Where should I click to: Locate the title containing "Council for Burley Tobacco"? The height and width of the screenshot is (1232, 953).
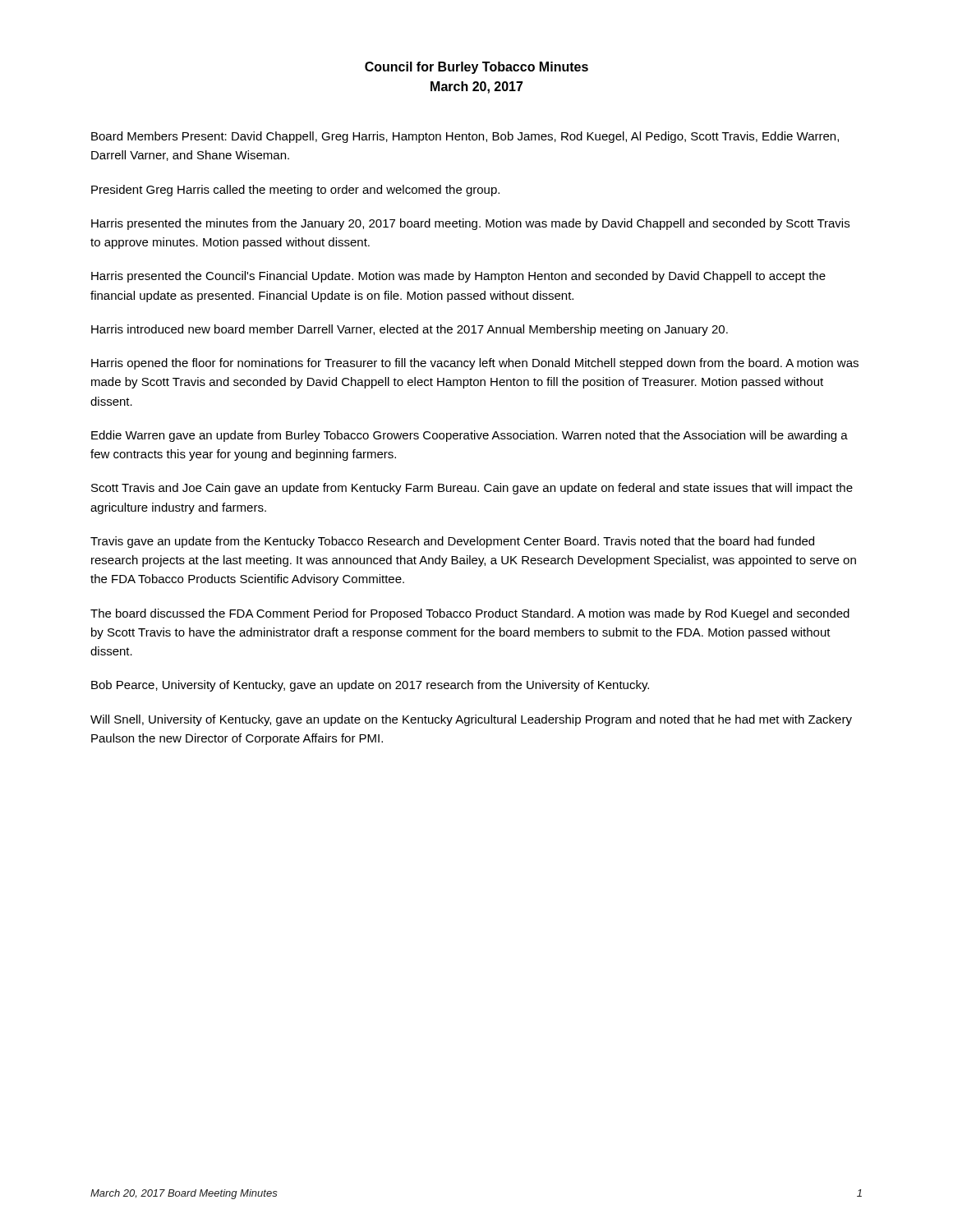pyautogui.click(x=476, y=77)
